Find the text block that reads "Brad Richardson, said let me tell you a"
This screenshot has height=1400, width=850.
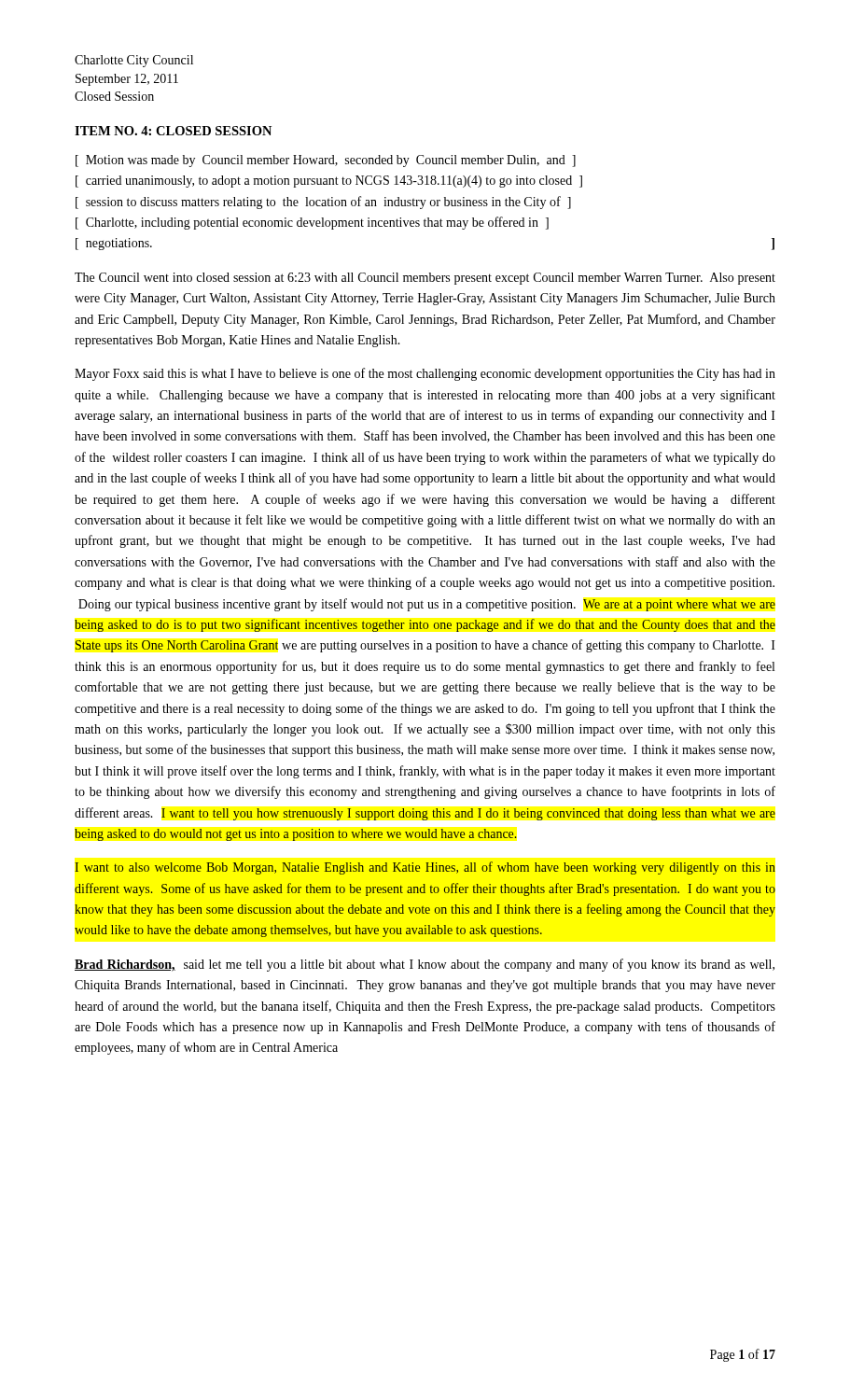coord(425,1006)
